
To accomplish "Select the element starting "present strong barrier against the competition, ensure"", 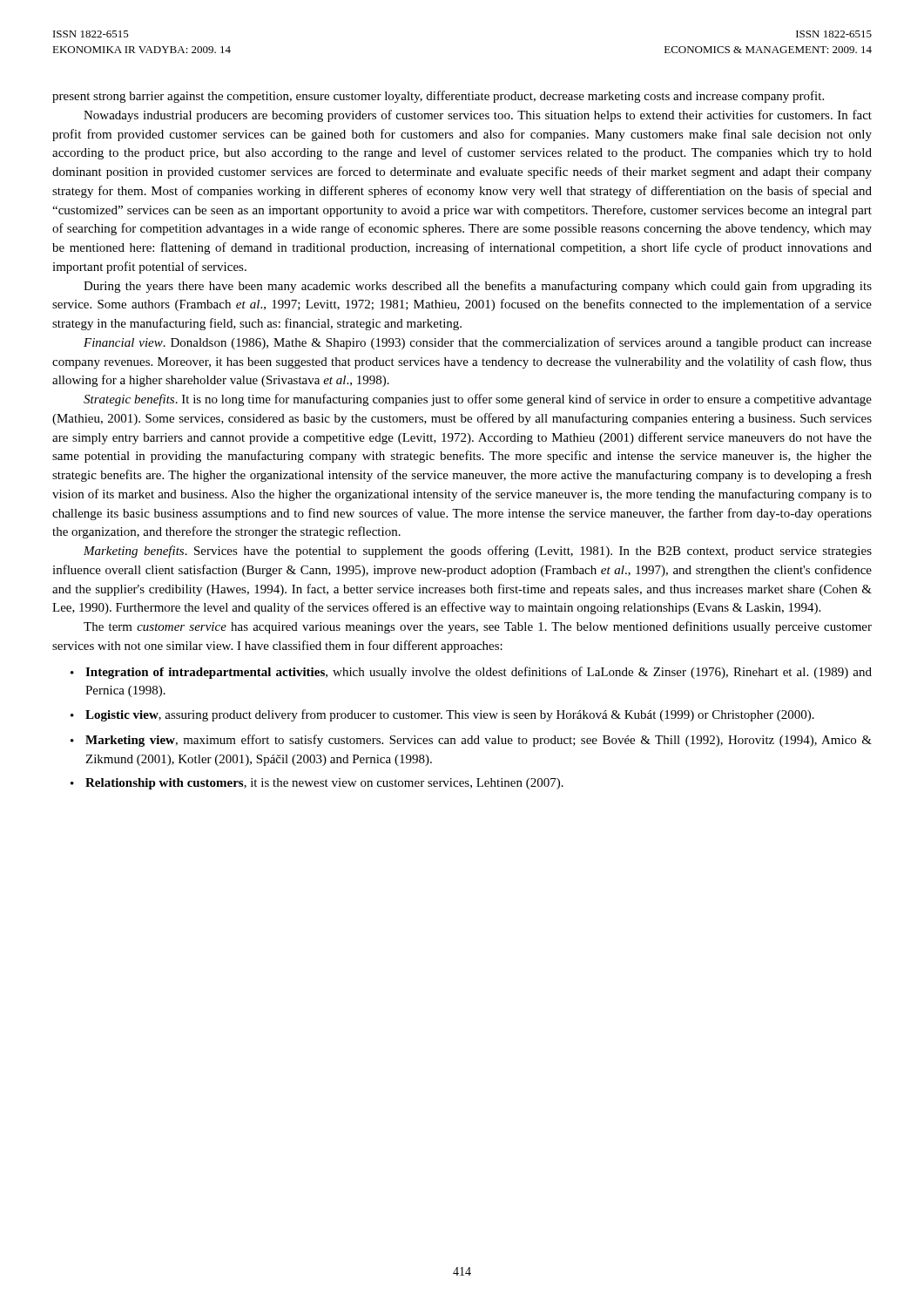I will [x=462, y=97].
